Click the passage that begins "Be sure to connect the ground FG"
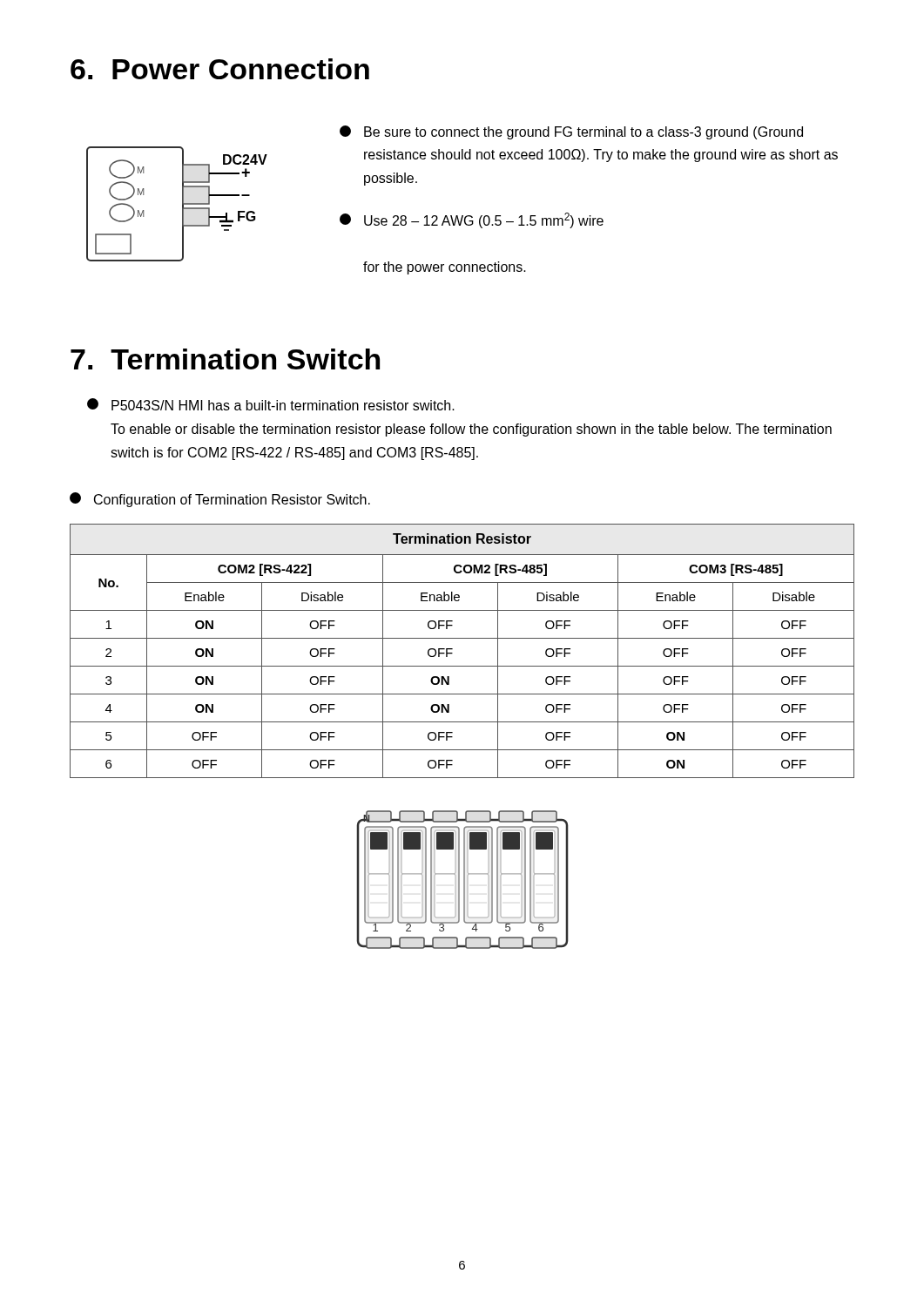 click(597, 156)
